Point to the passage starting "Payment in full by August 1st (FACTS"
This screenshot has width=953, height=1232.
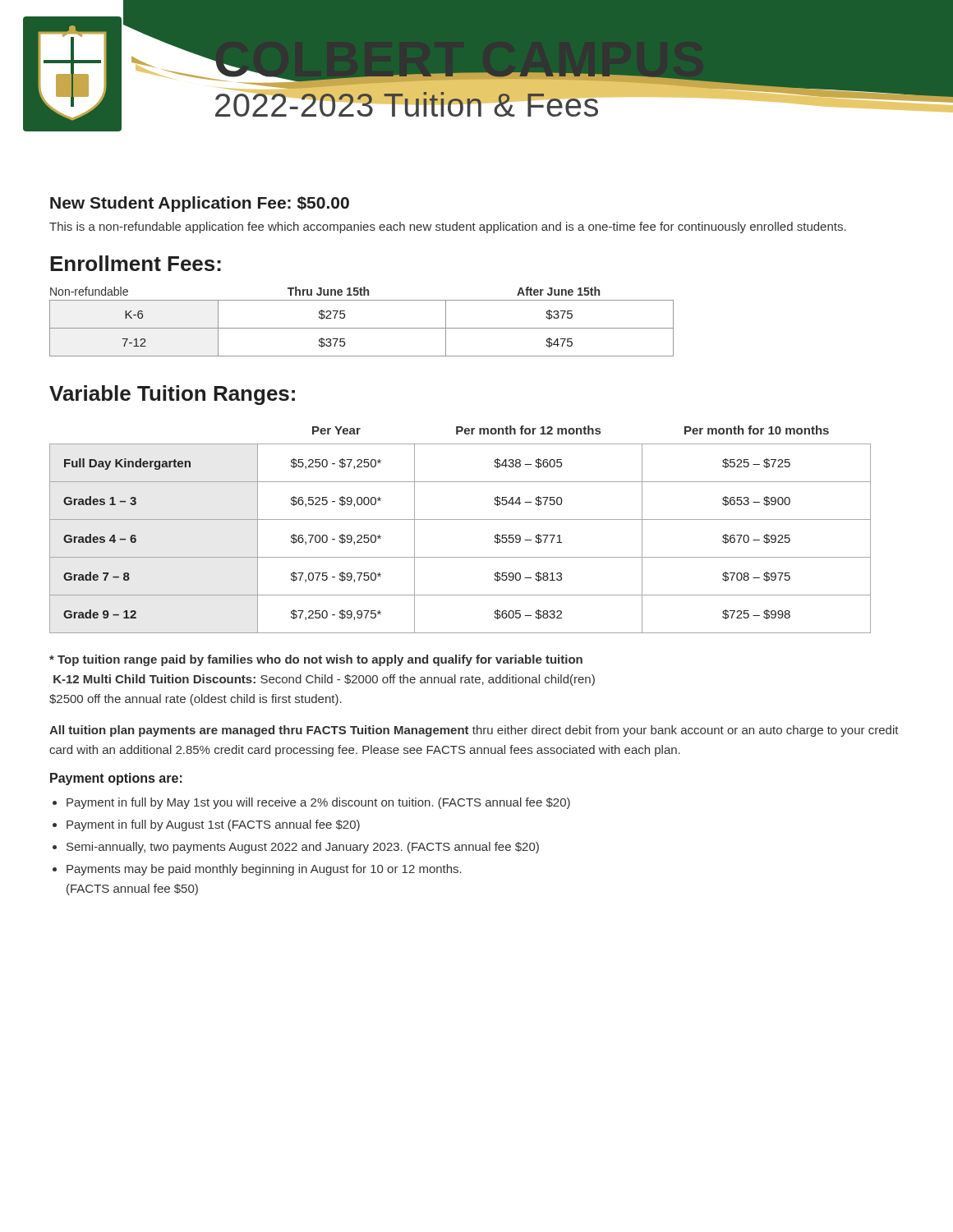click(213, 824)
